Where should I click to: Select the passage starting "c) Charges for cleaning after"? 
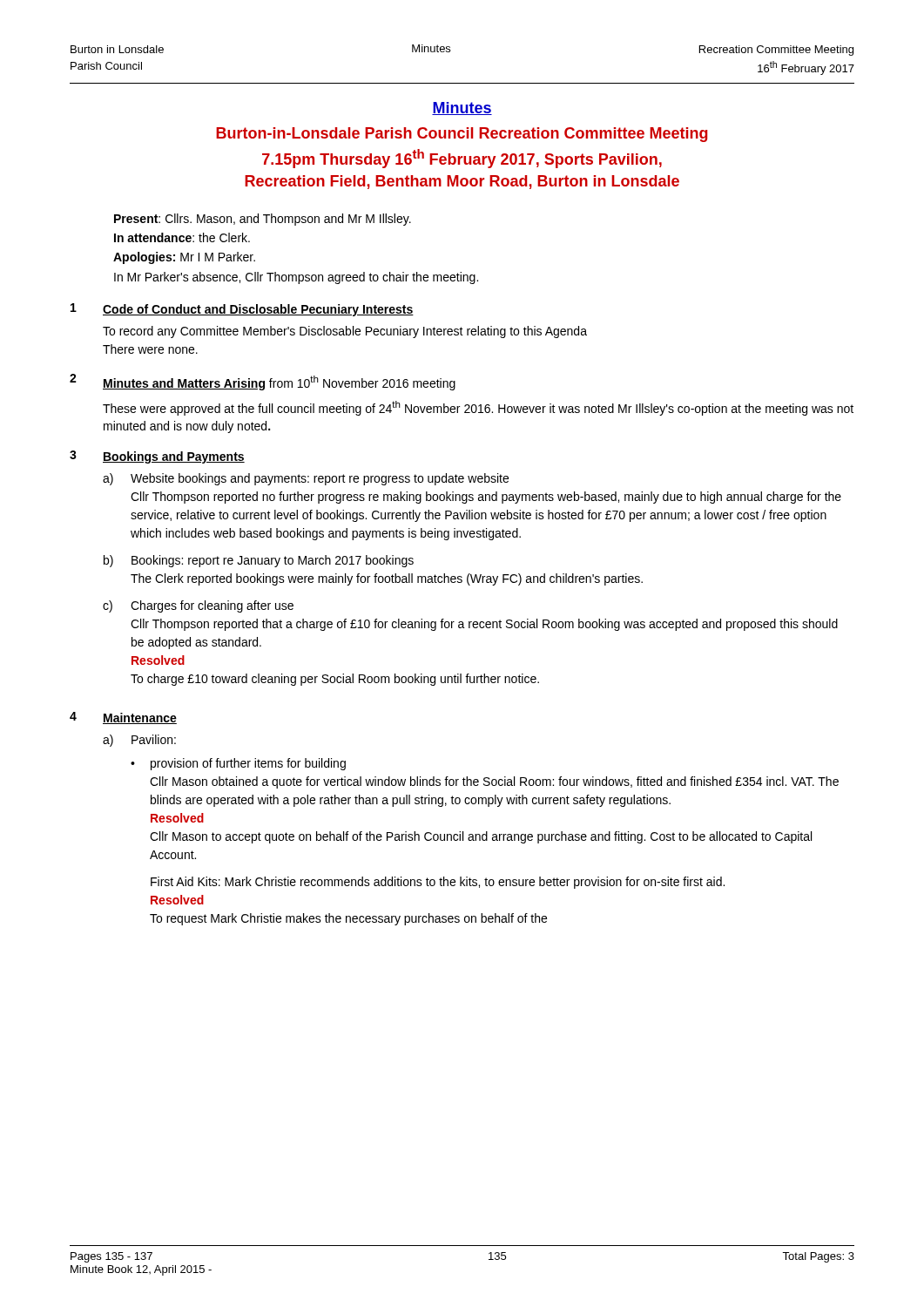198,606
